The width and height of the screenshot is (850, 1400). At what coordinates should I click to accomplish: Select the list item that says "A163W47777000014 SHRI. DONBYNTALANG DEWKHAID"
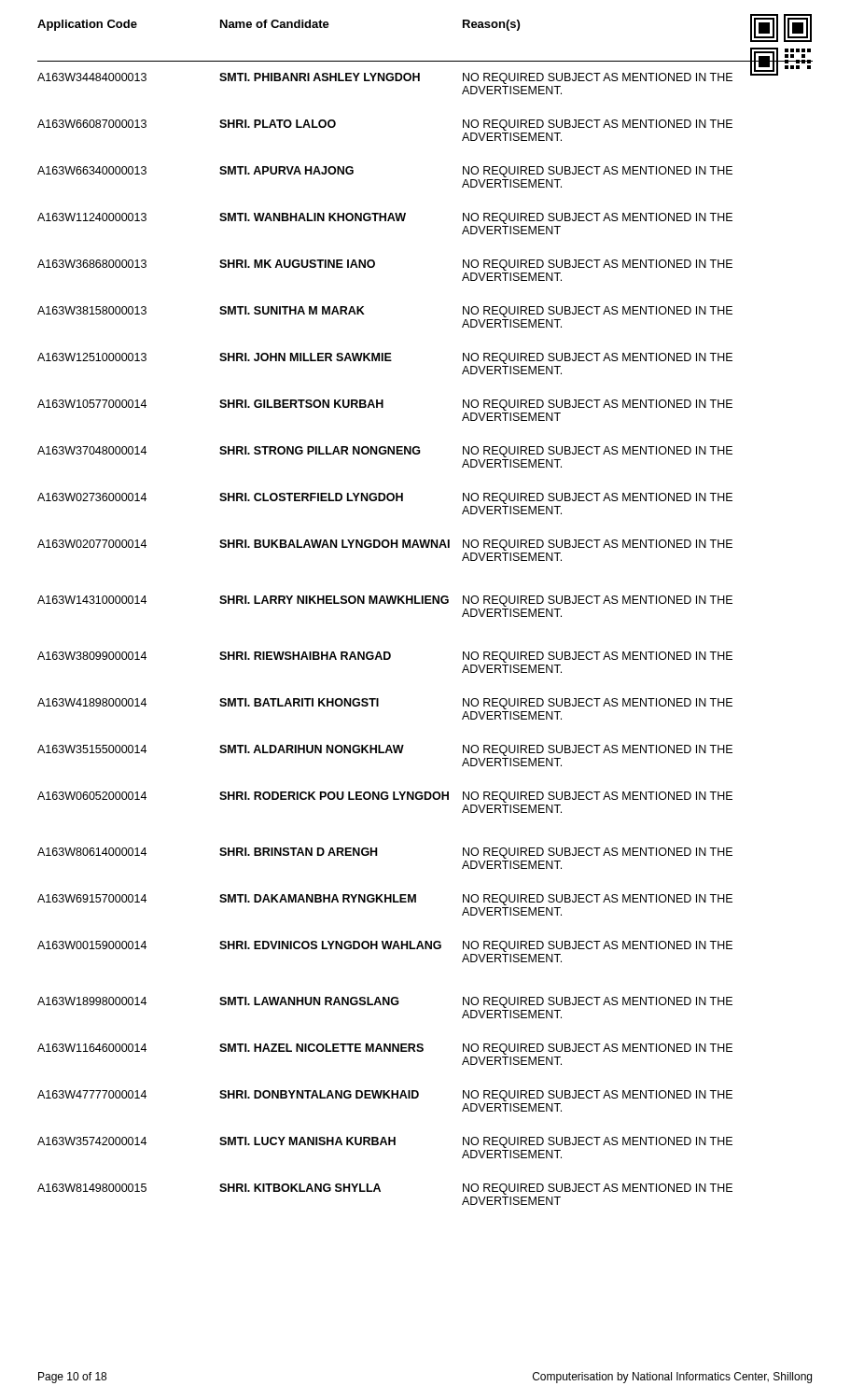(425, 1101)
